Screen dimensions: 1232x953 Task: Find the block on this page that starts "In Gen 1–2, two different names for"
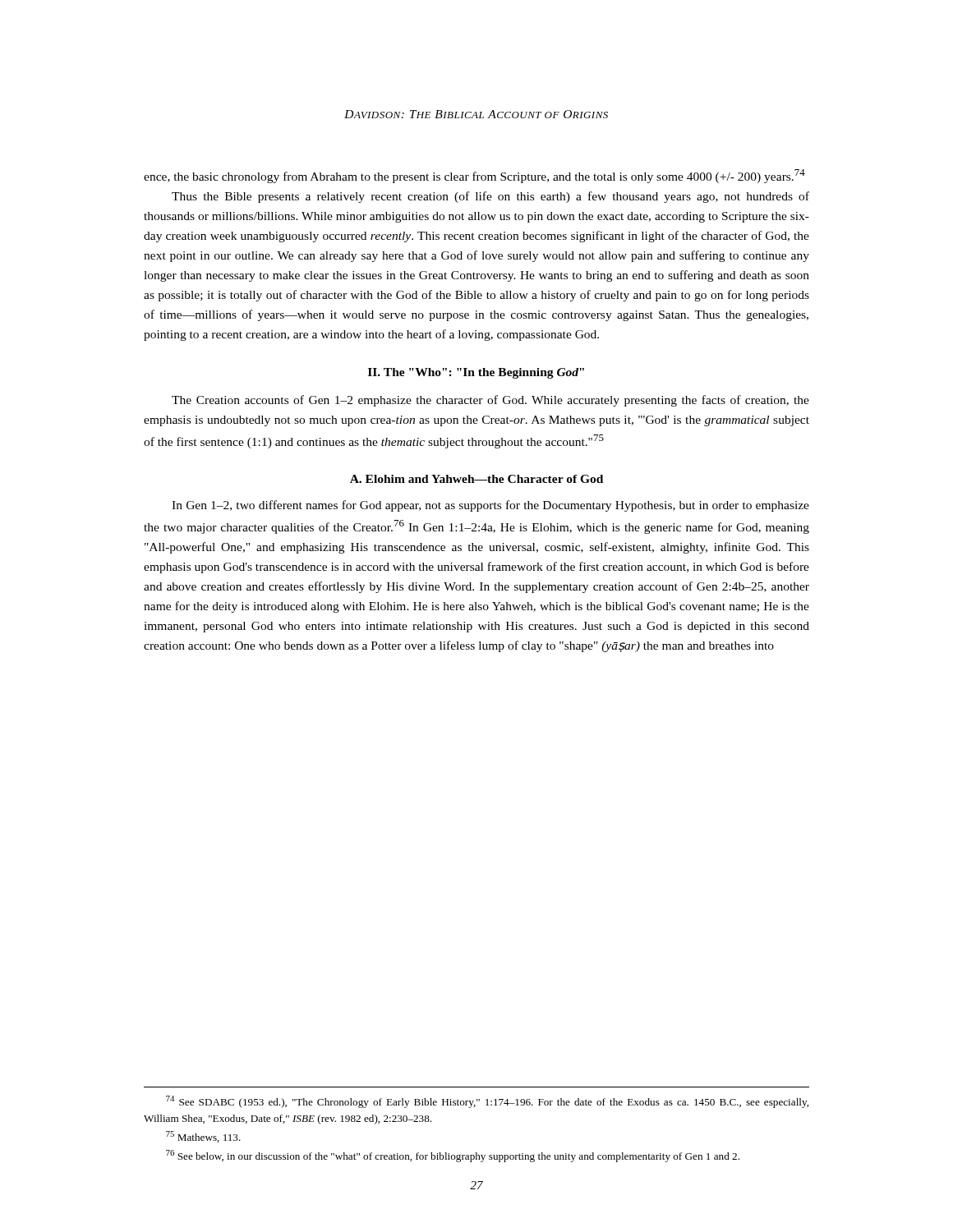point(476,575)
